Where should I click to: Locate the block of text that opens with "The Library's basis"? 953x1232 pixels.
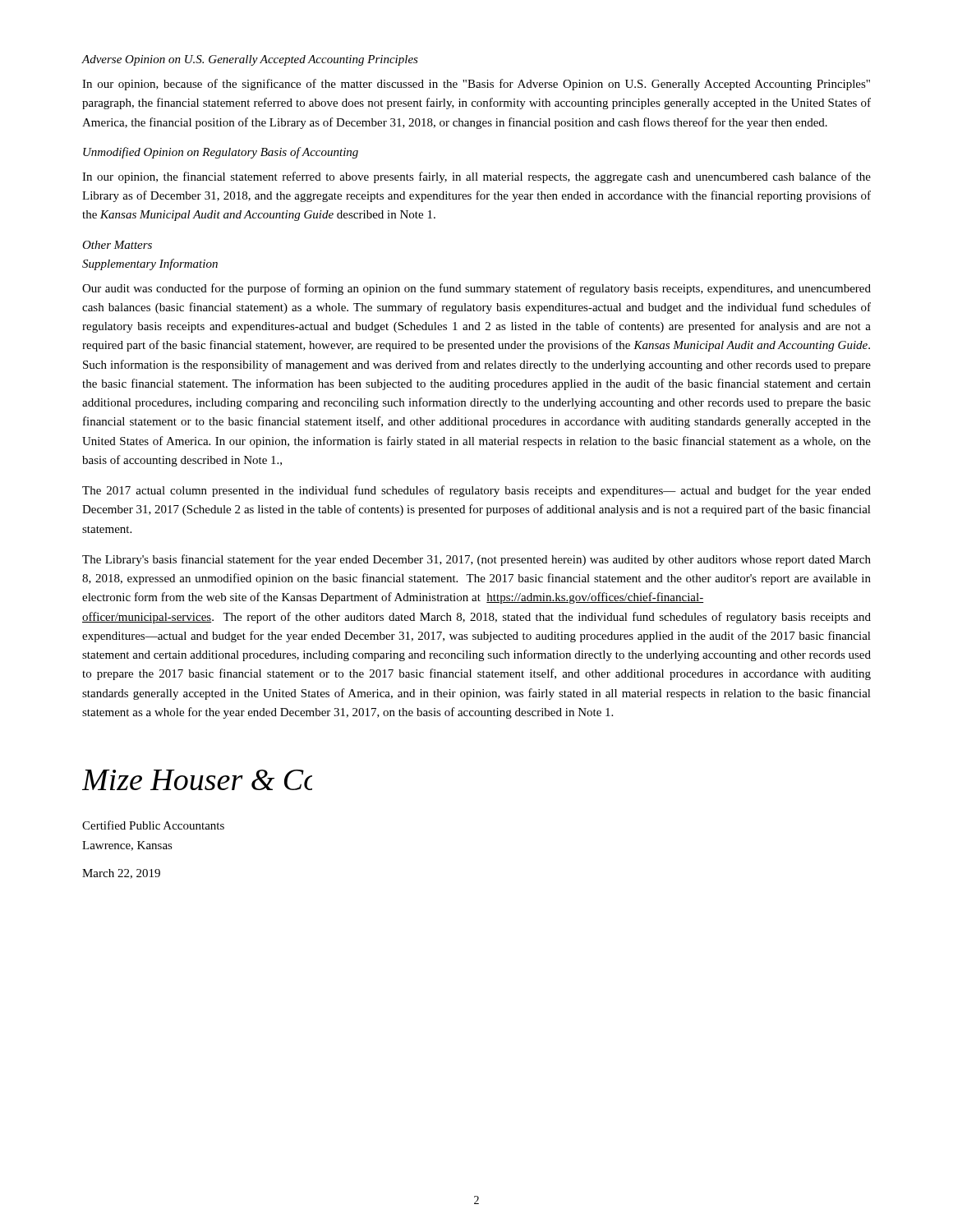pos(476,636)
